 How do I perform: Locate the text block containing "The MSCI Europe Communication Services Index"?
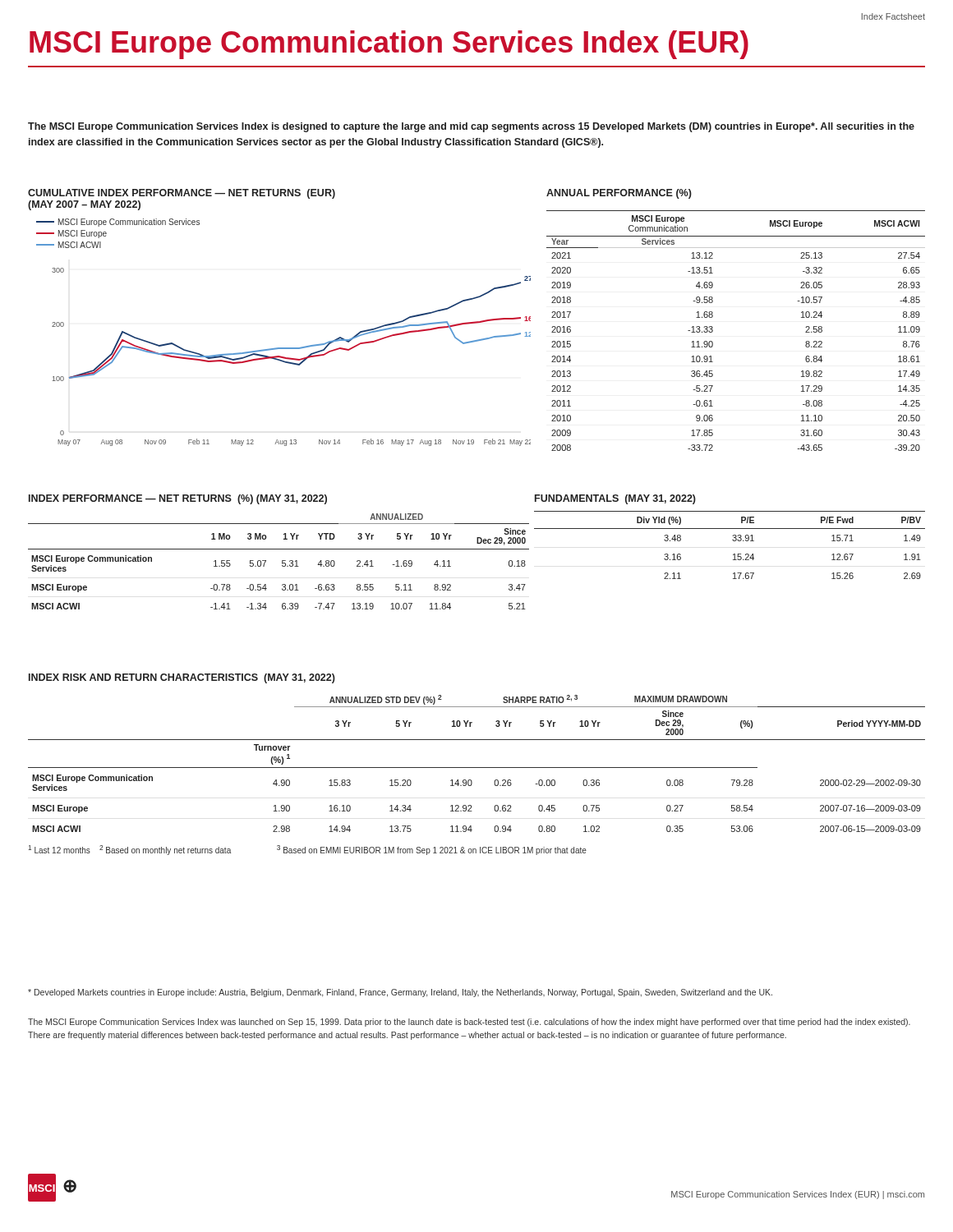[471, 134]
